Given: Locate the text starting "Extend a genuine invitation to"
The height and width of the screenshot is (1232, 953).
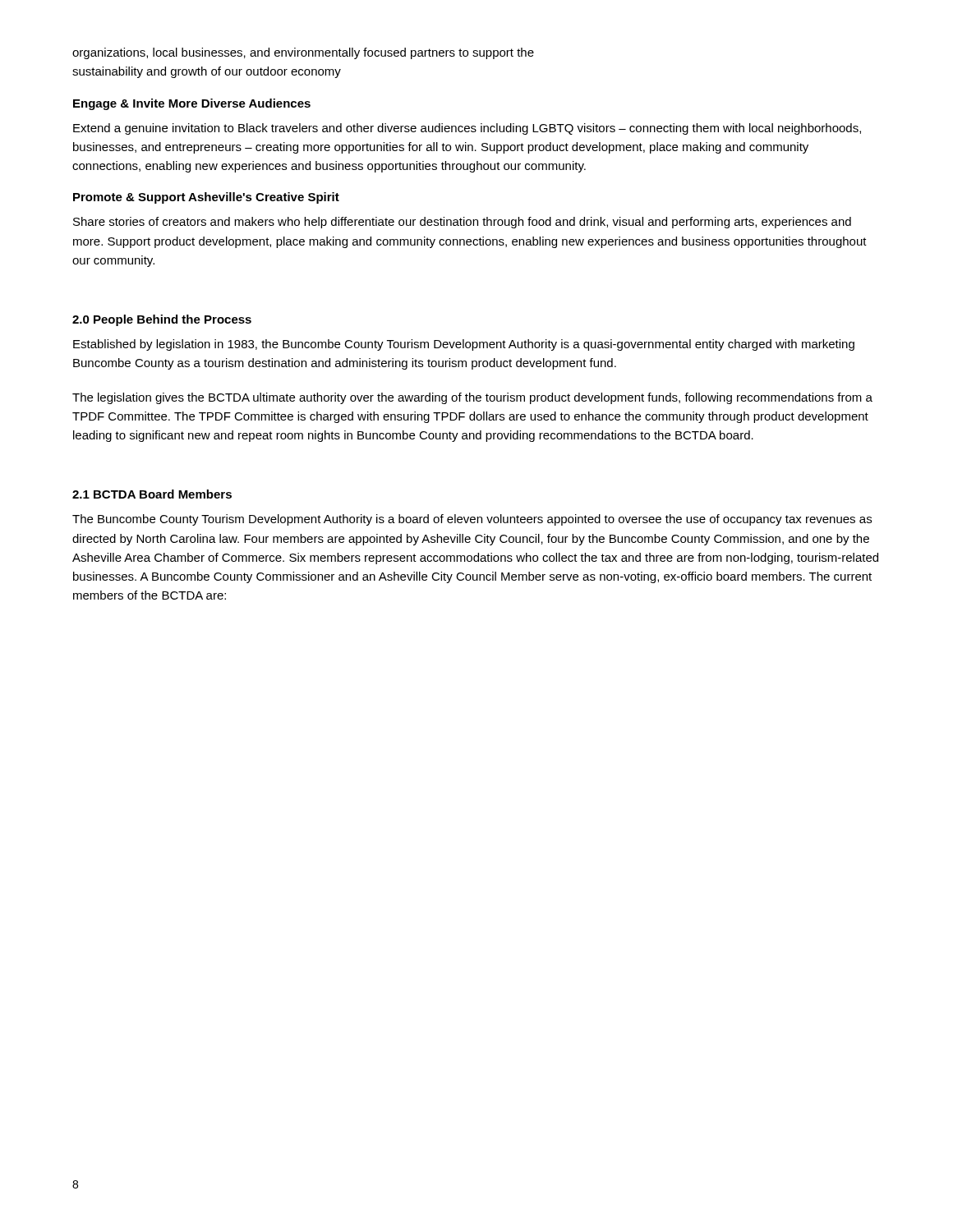Looking at the screenshot, I should (467, 146).
